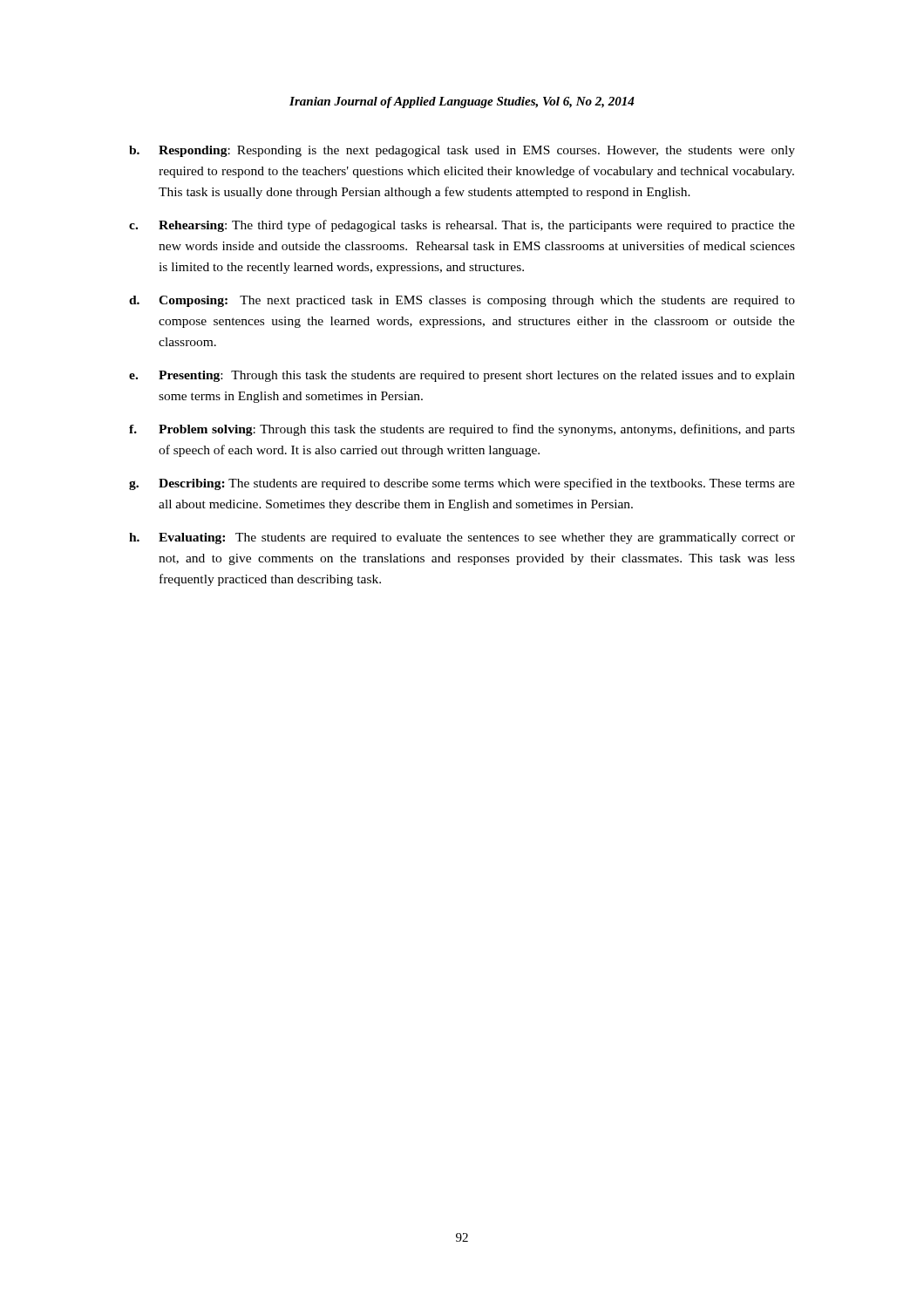Click on the element starting "g. Describing: The students are required to"
Image resolution: width=924 pixels, height=1308 pixels.
462,494
